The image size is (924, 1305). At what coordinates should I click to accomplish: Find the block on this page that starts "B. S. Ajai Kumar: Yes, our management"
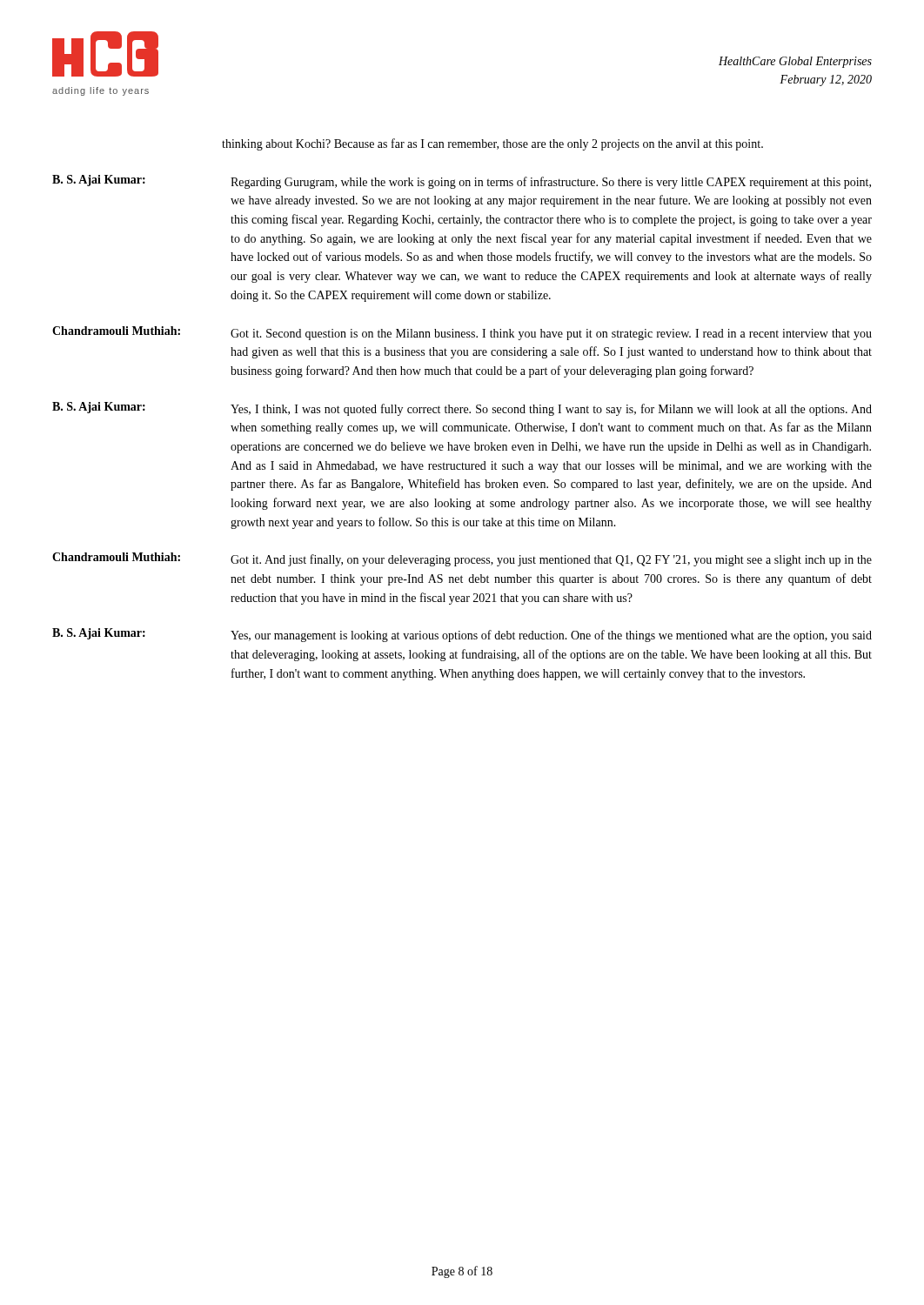pos(462,655)
